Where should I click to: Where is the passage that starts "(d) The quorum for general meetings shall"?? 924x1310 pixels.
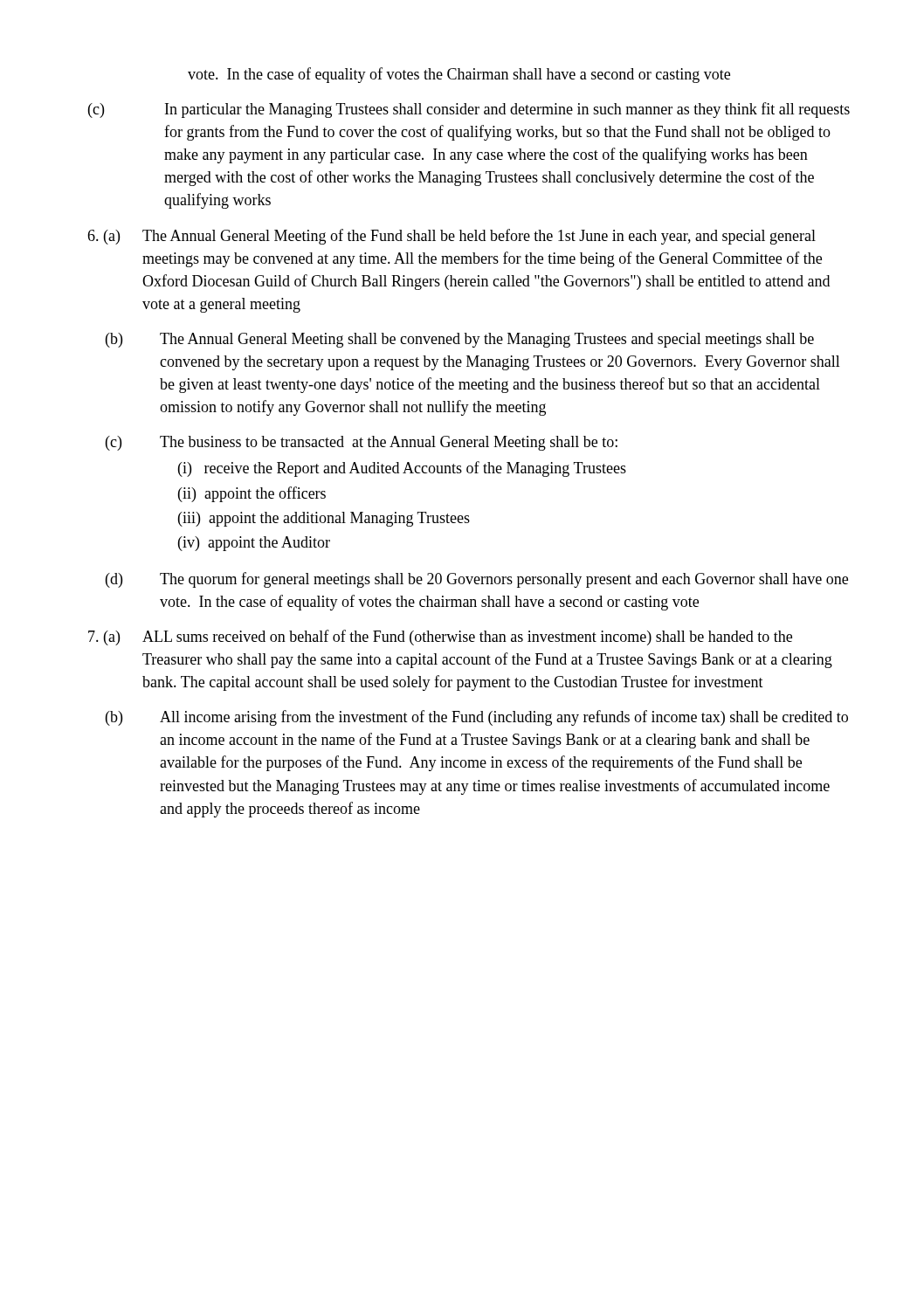point(471,590)
